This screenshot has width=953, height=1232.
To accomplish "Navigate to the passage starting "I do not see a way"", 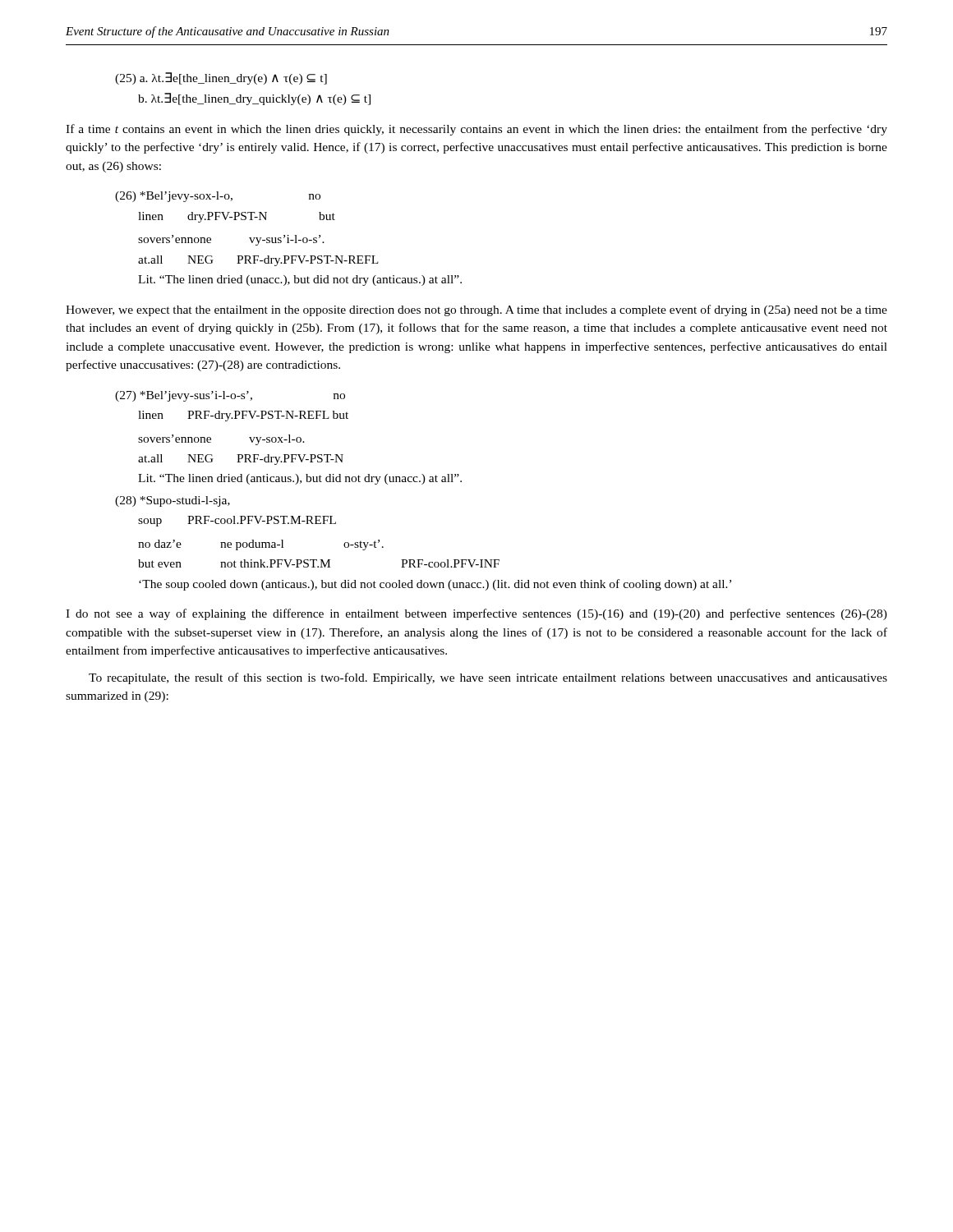I will coord(476,632).
